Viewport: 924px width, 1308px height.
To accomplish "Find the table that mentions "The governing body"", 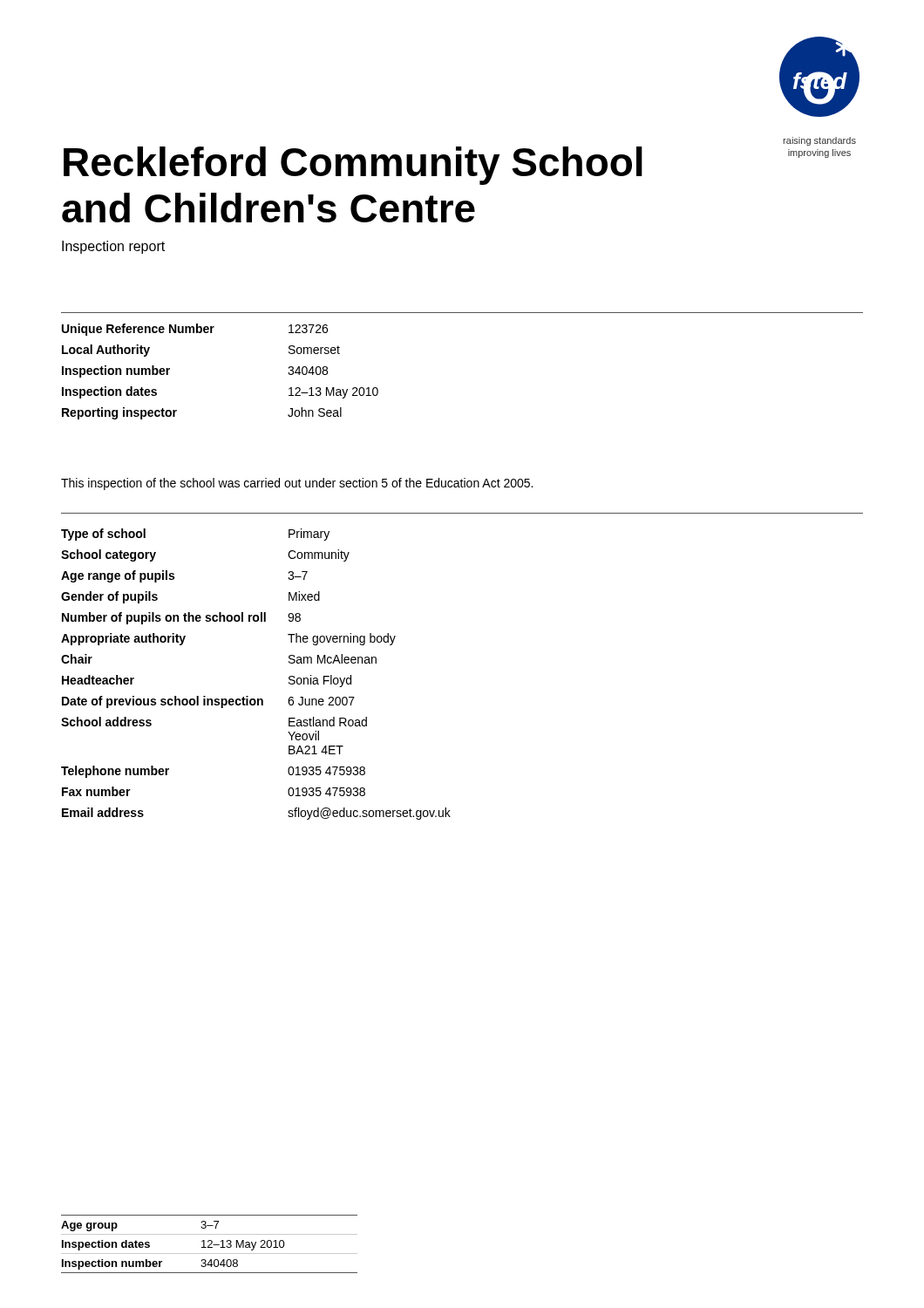I will 462,673.
